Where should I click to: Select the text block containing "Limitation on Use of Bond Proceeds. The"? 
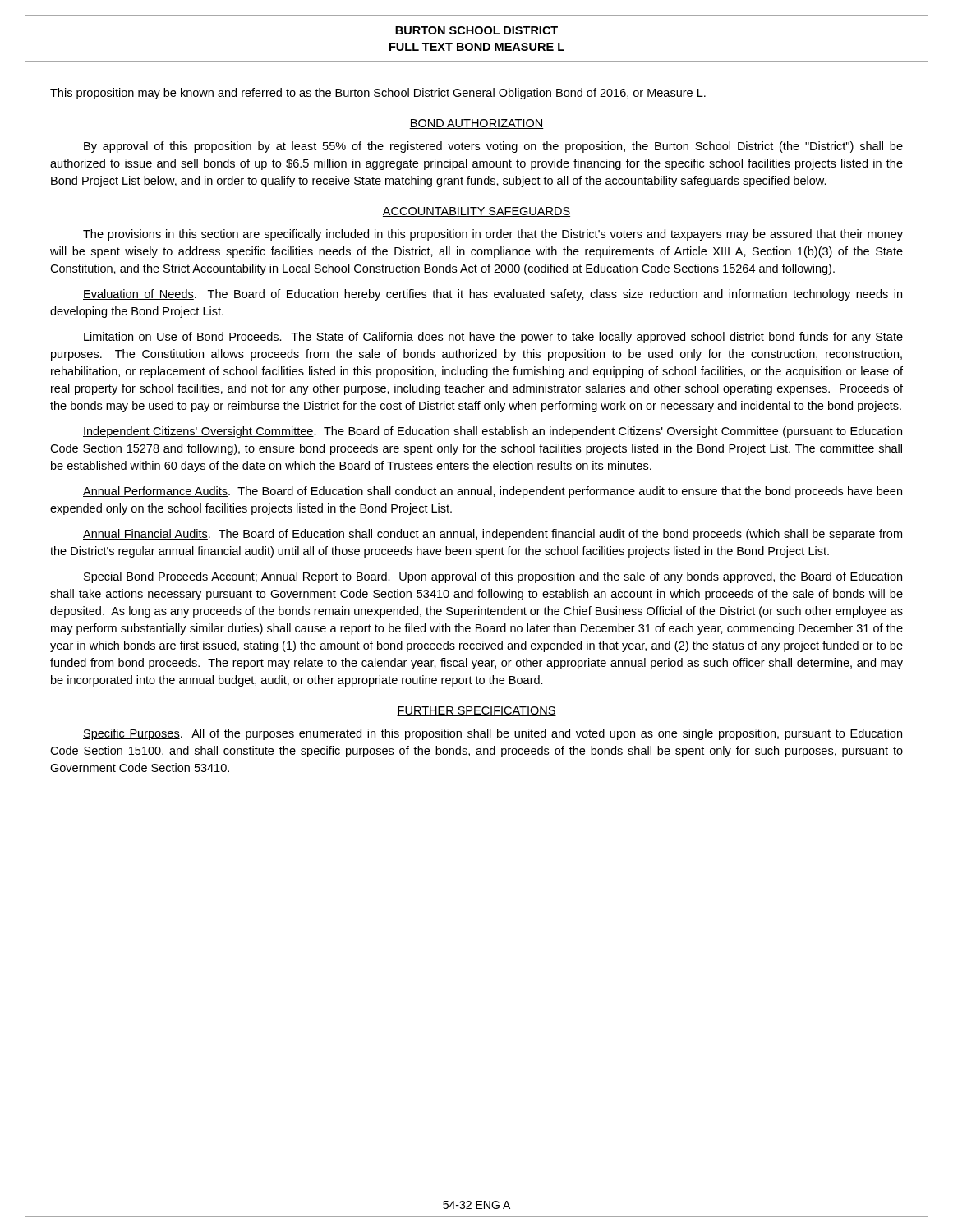click(x=476, y=371)
